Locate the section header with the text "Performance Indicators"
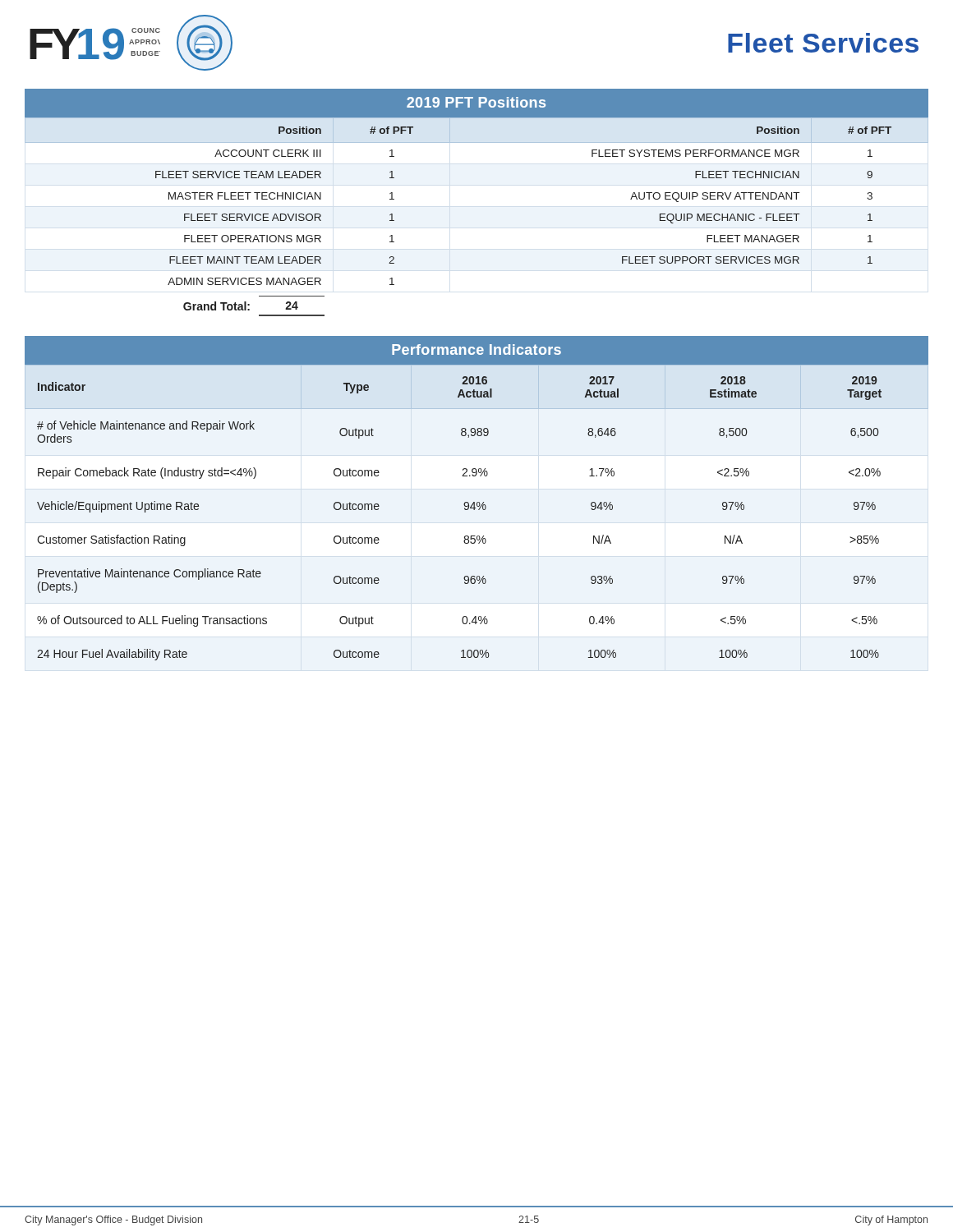The height and width of the screenshot is (1232, 953). tap(476, 350)
